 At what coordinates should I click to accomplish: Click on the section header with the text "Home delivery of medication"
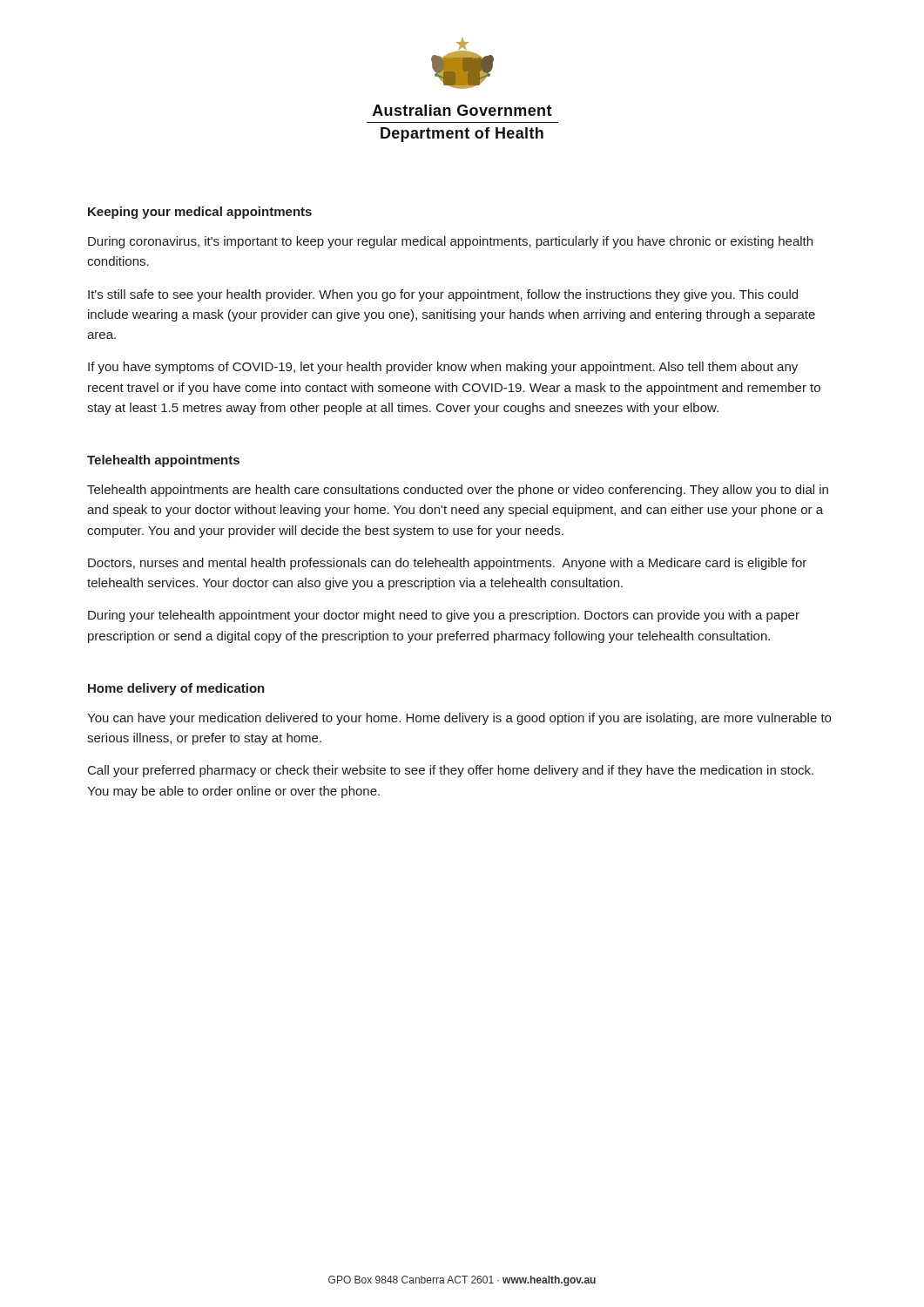coord(176,688)
